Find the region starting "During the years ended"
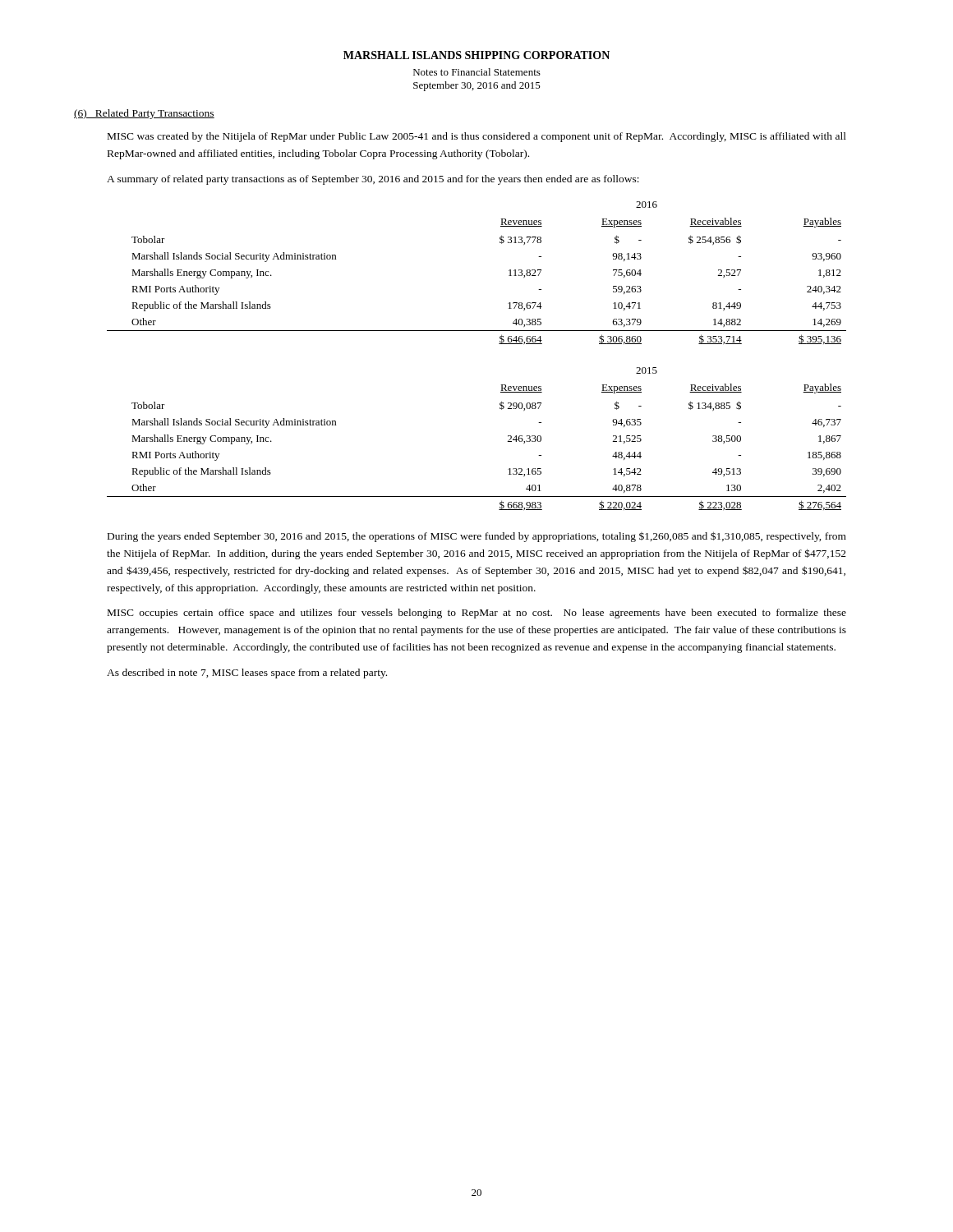This screenshot has width=953, height=1232. (x=476, y=561)
